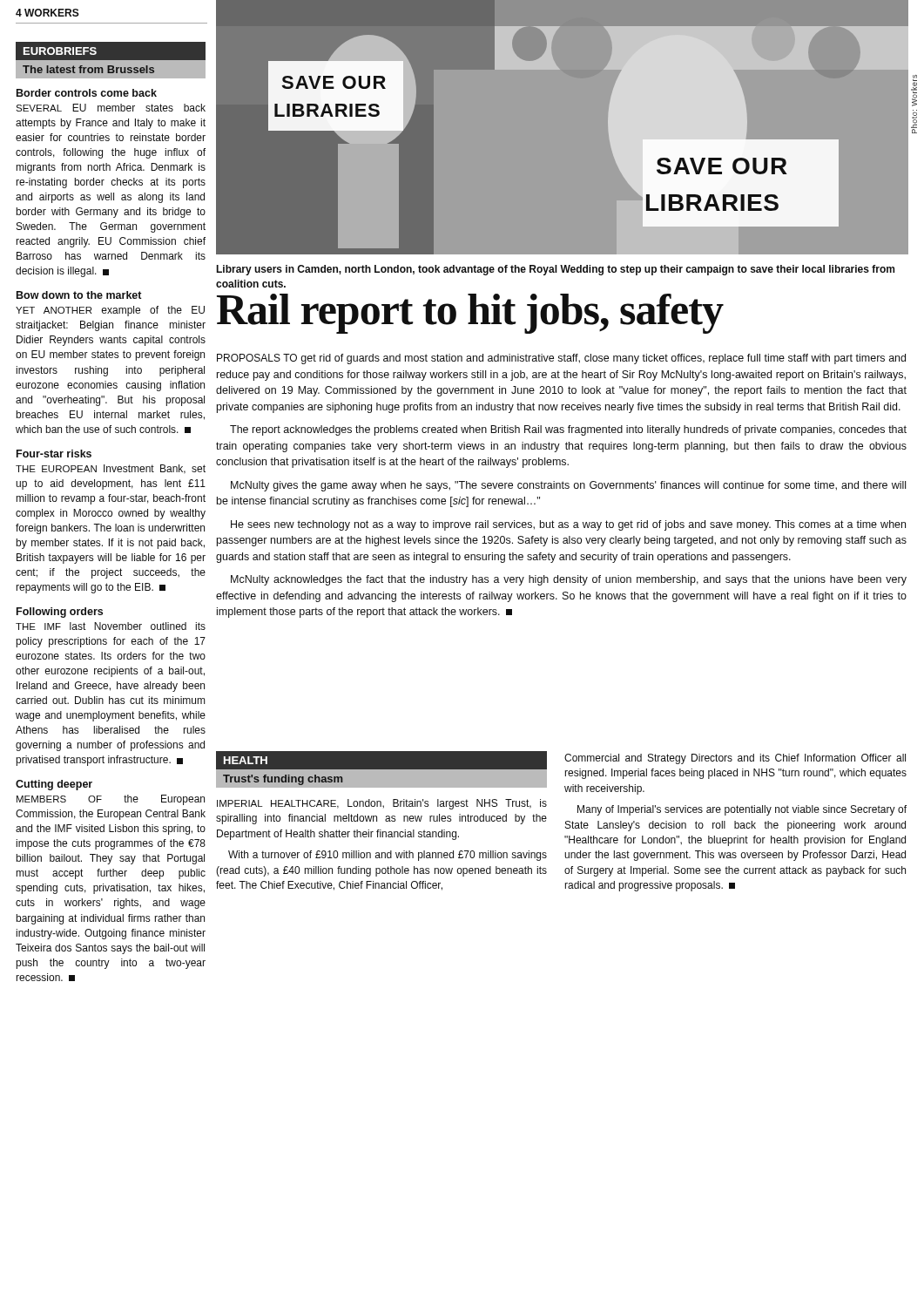
Task: Click on the text block starting "PROPOSALS TO get rid"
Action: click(x=561, y=485)
